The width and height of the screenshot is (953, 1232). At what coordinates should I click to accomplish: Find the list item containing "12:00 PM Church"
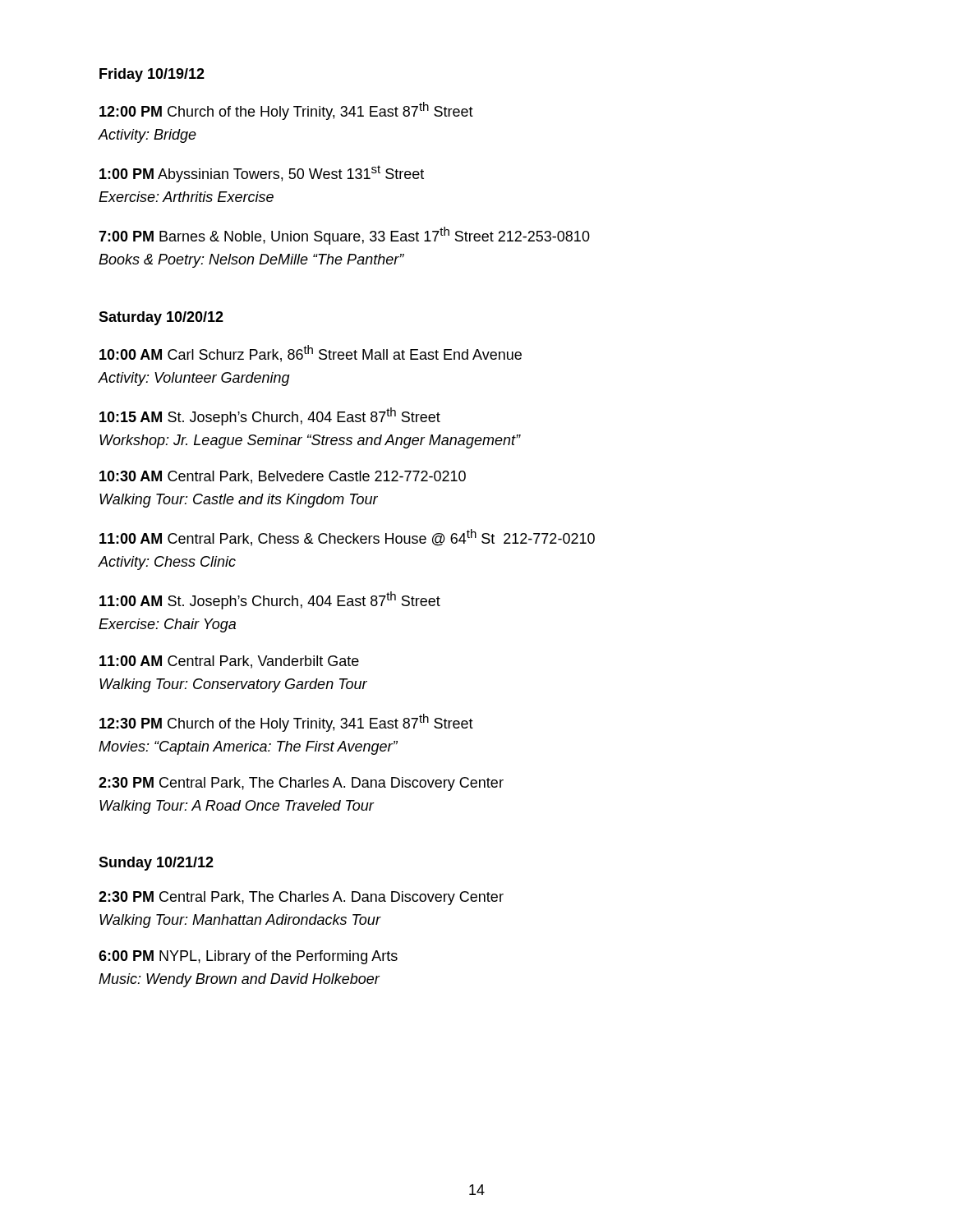pyautogui.click(x=476, y=122)
